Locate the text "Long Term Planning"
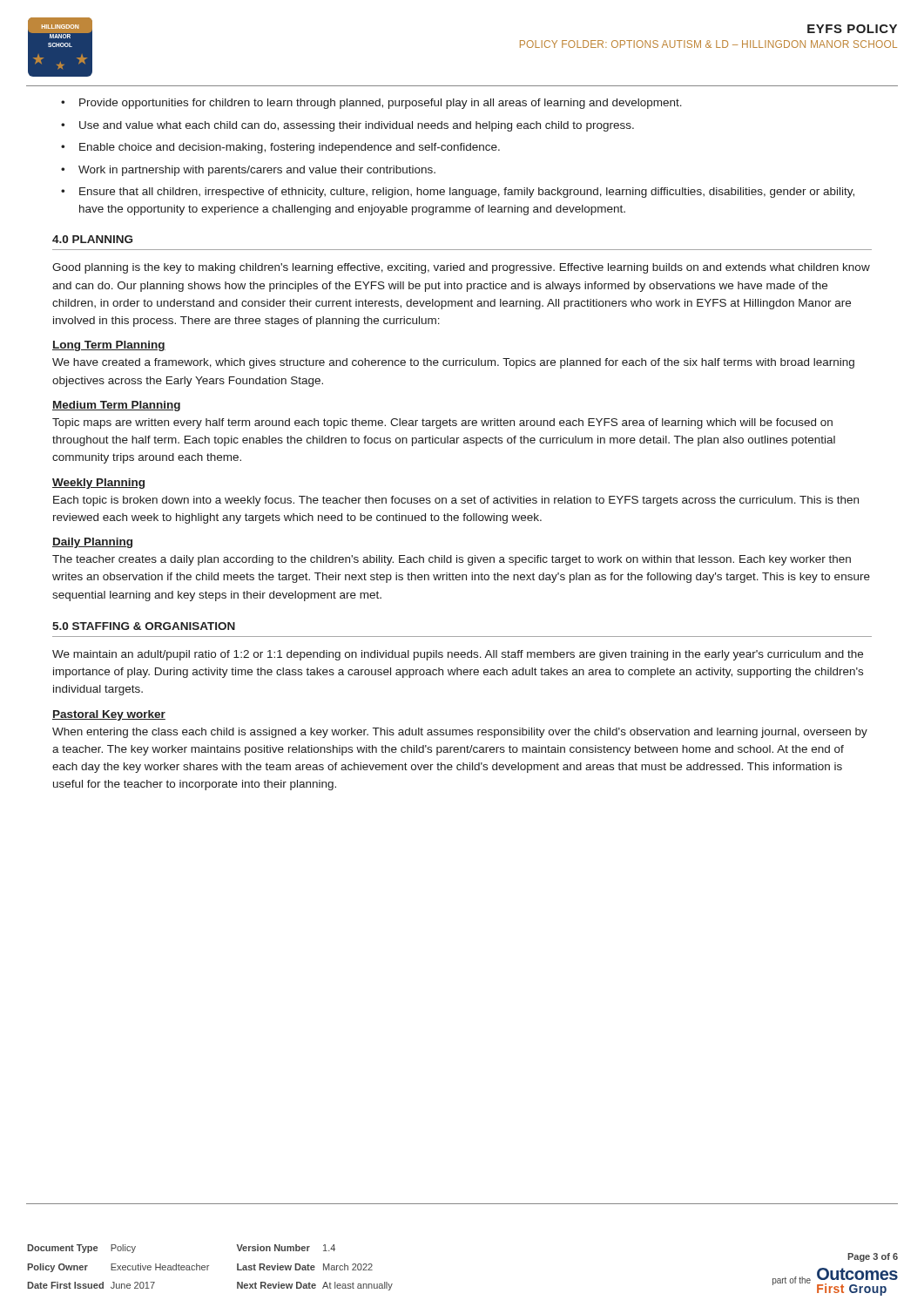Viewport: 924px width, 1307px height. point(109,345)
